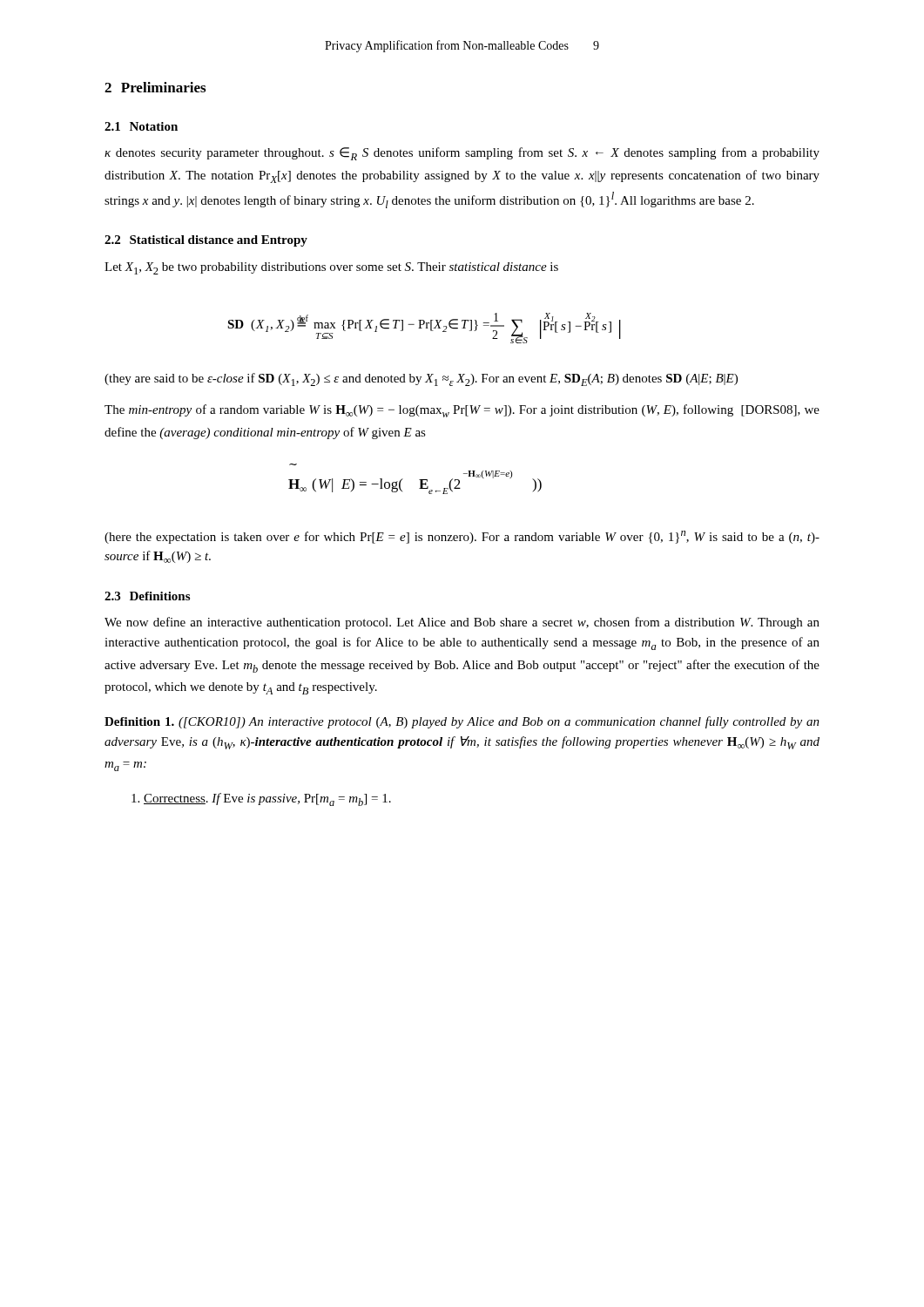Image resolution: width=924 pixels, height=1307 pixels.
Task: Click on the block starting "(they are said to be ε-close"
Action: (462, 405)
